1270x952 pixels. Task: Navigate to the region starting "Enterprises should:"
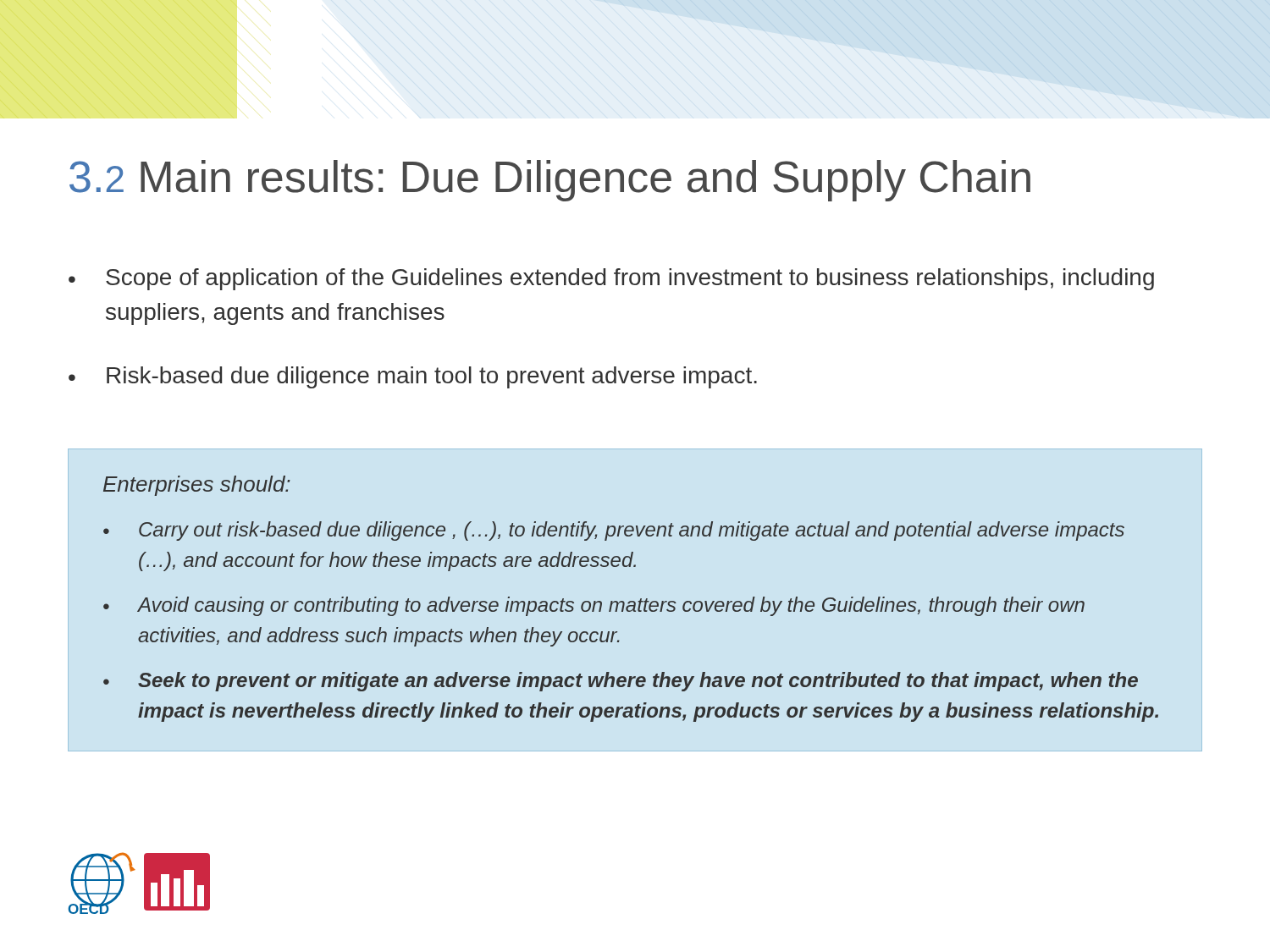click(197, 484)
